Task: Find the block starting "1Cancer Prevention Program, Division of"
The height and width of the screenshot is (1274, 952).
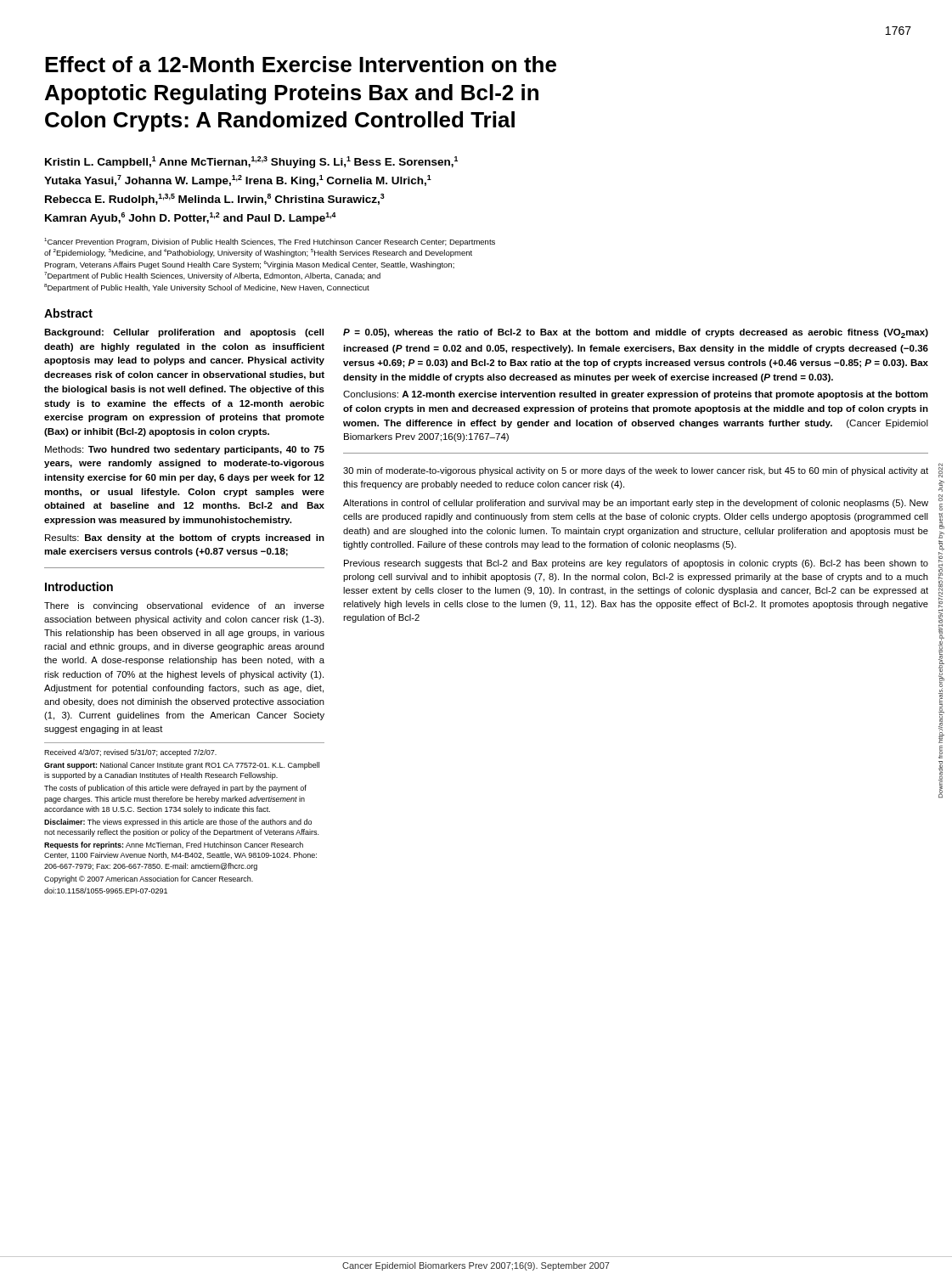Action: (270, 264)
